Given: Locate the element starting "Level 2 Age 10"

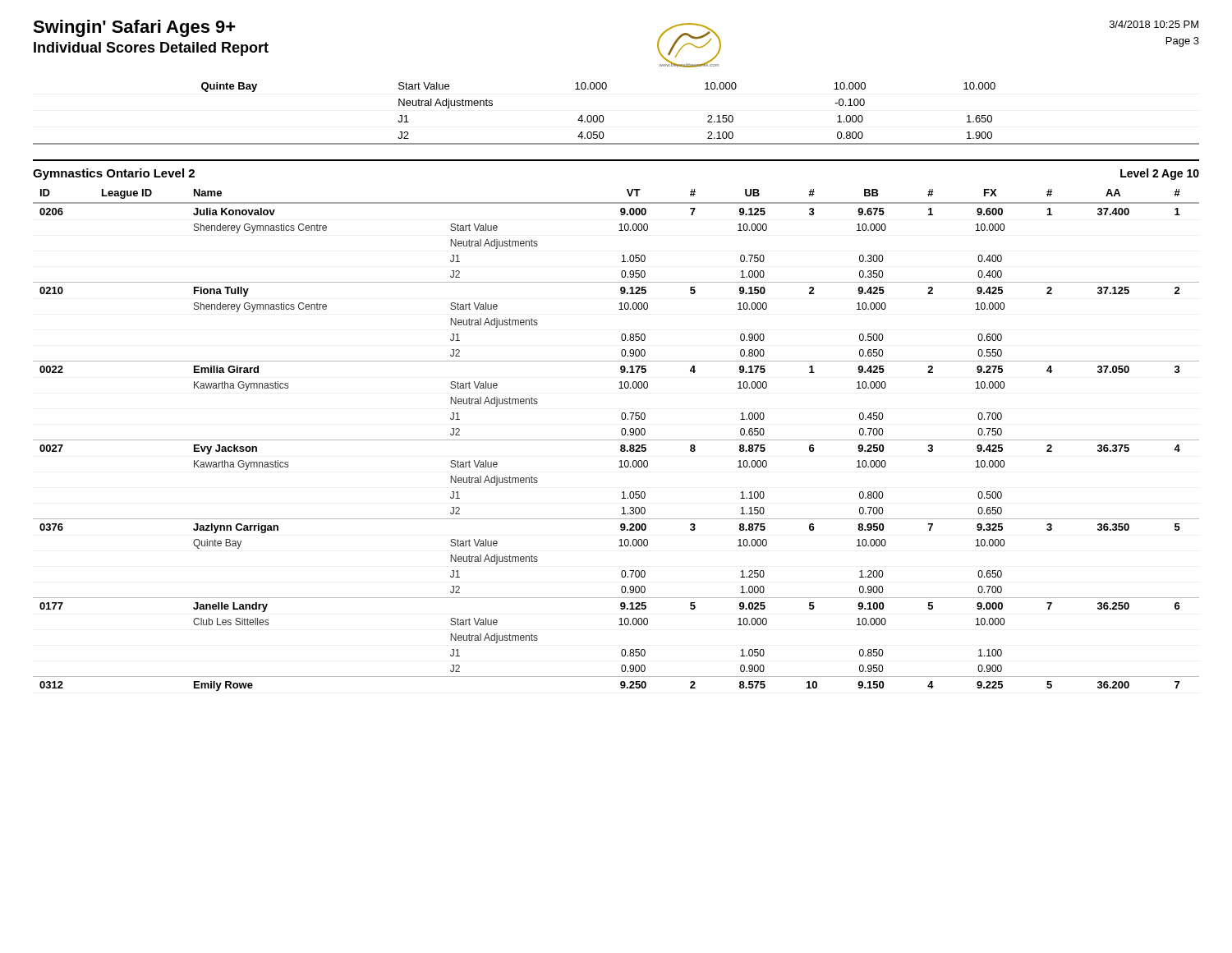Looking at the screenshot, I should pos(1159,173).
